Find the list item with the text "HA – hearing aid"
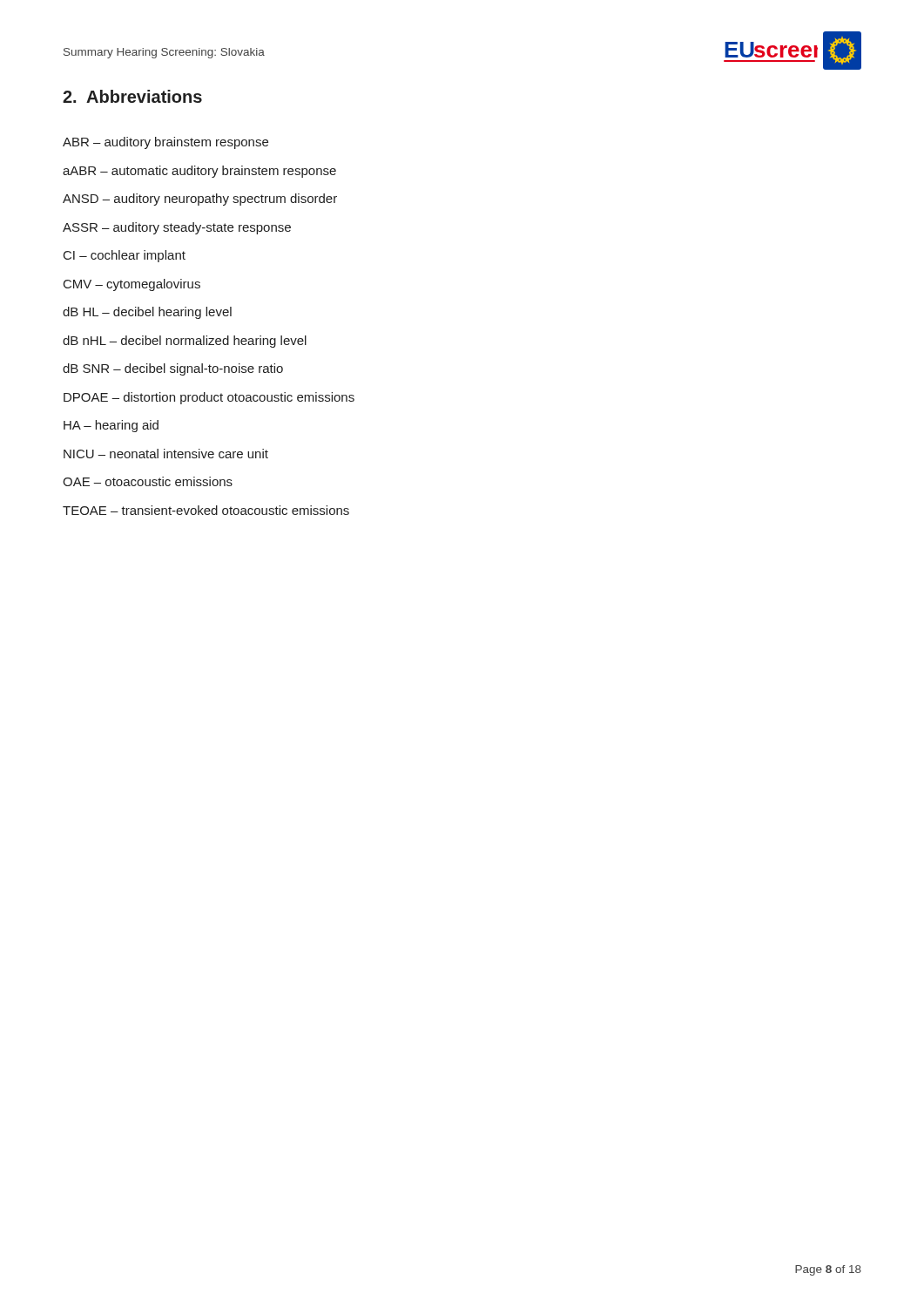Viewport: 924px width, 1307px height. pyautogui.click(x=111, y=425)
